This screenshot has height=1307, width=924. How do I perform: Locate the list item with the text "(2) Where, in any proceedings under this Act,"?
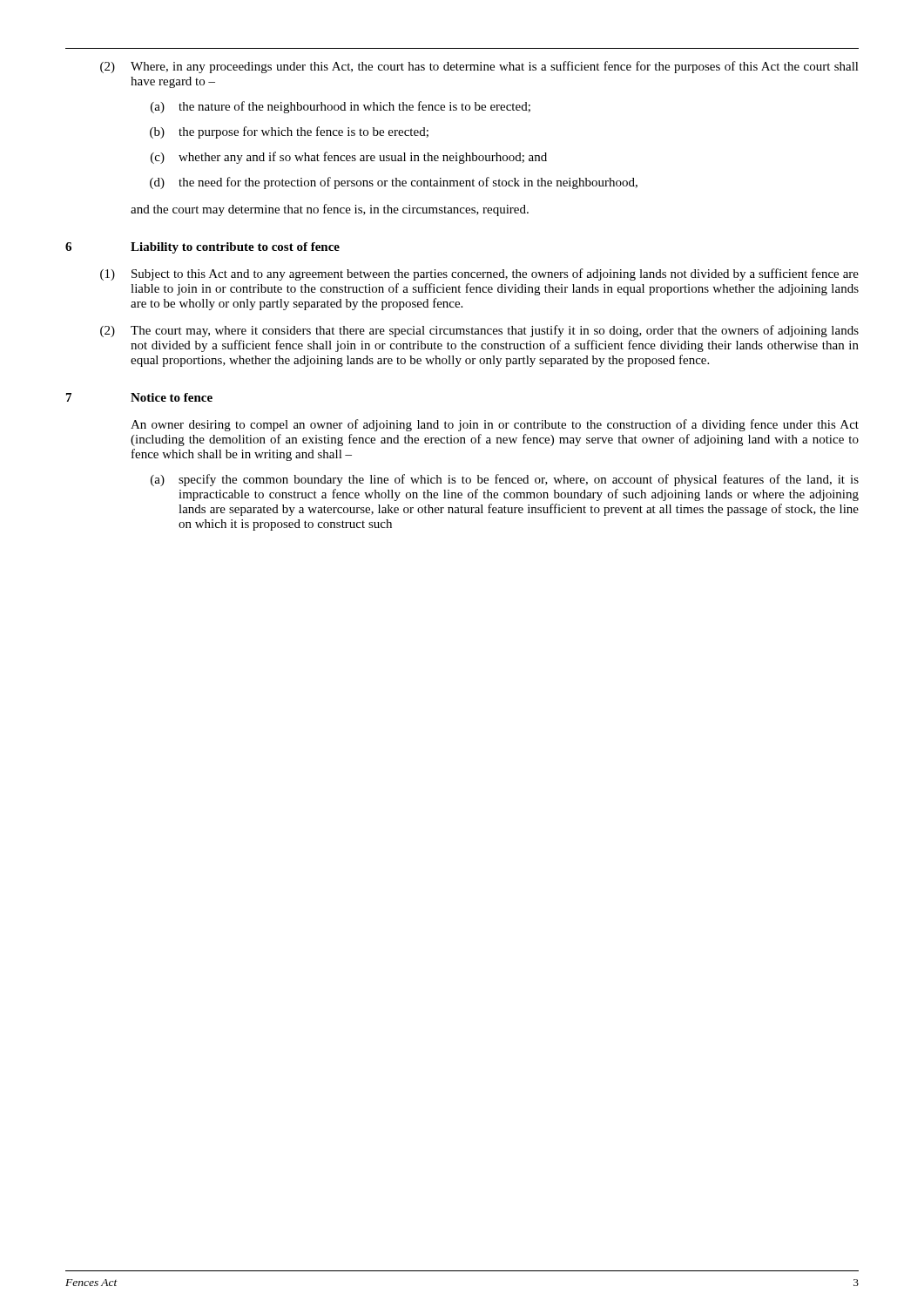pyautogui.click(x=479, y=67)
